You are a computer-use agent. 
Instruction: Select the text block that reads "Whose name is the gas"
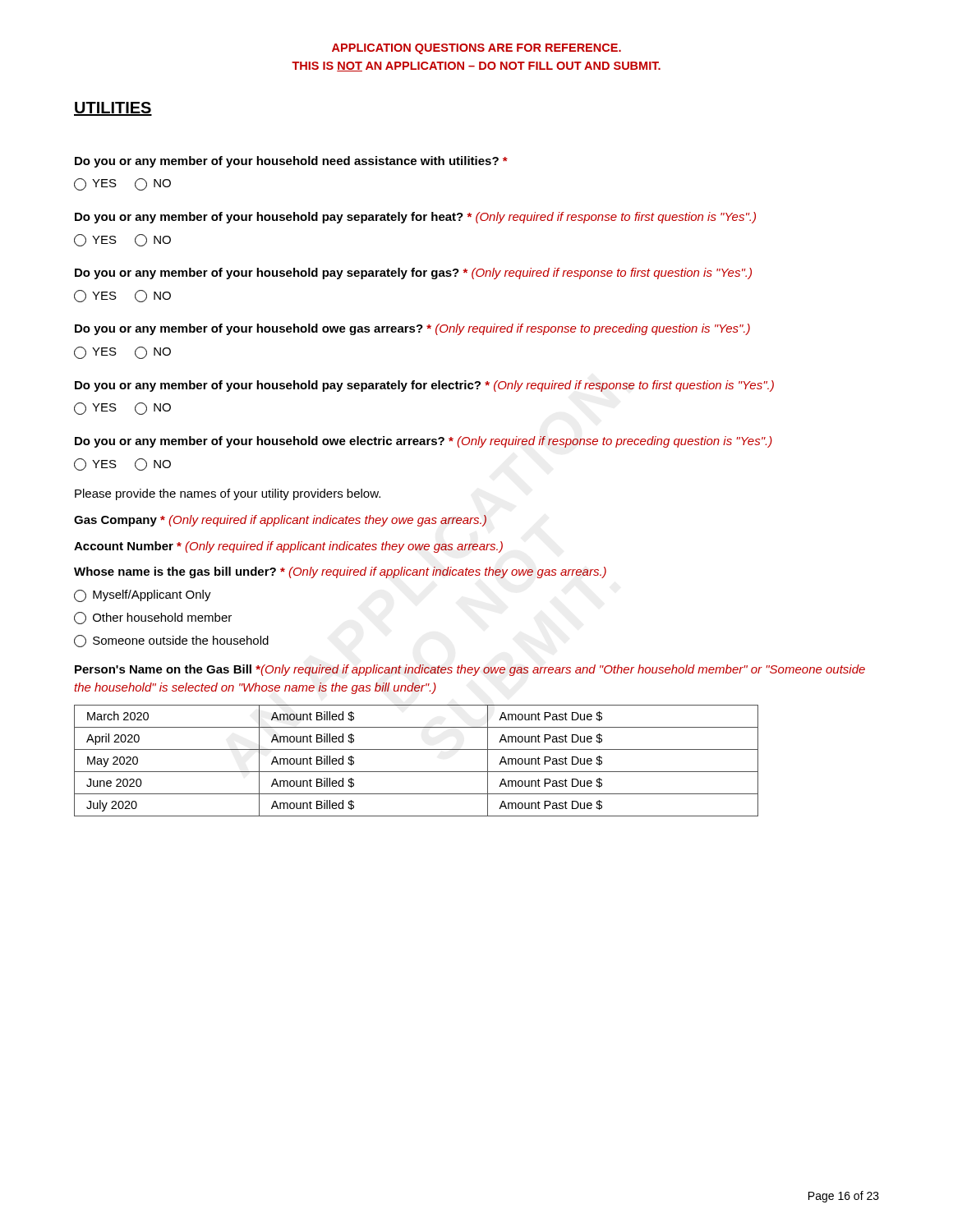[340, 571]
